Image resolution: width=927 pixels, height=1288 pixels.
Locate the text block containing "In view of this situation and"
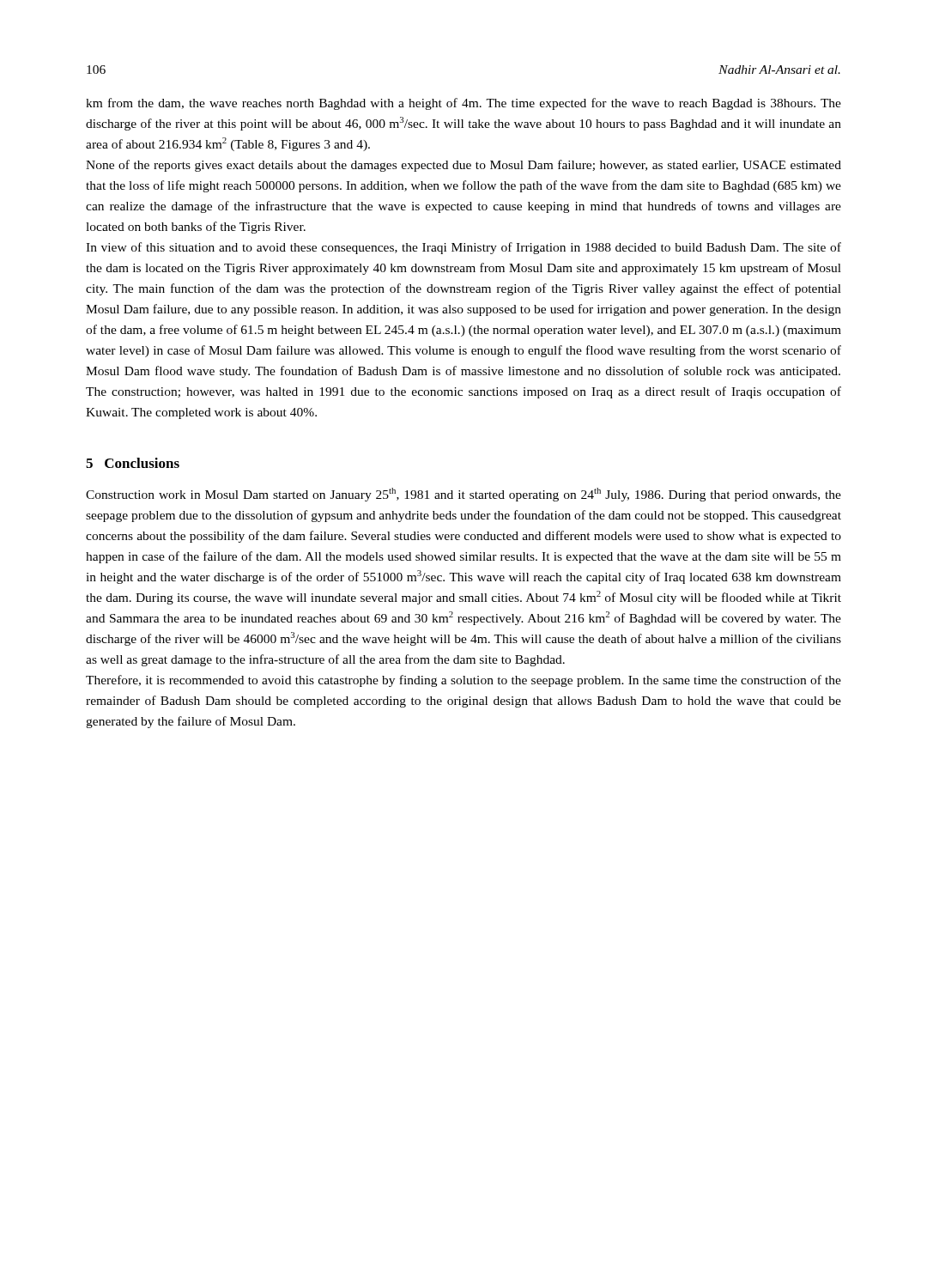(x=464, y=330)
